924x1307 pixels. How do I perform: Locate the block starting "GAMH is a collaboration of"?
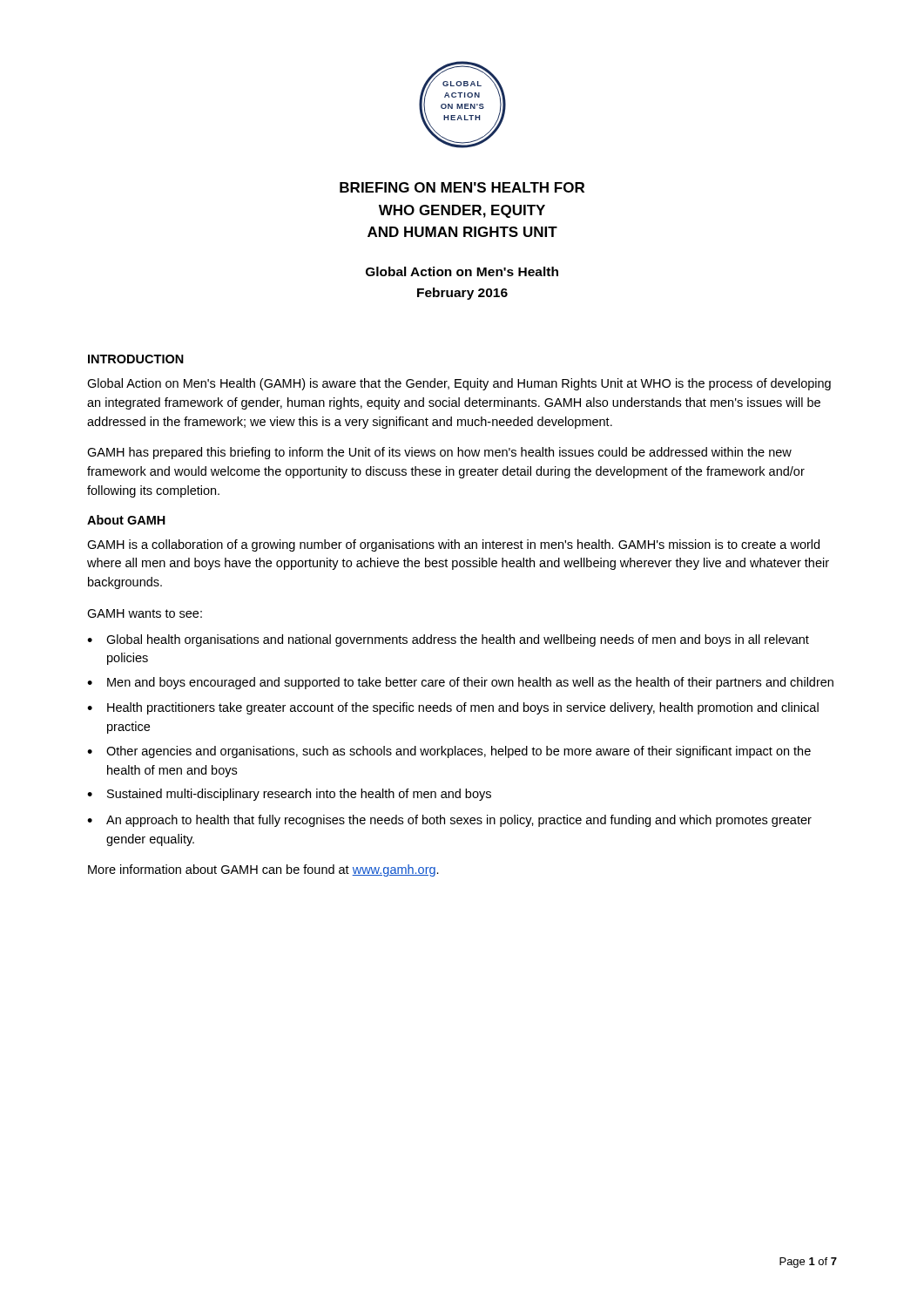458,563
